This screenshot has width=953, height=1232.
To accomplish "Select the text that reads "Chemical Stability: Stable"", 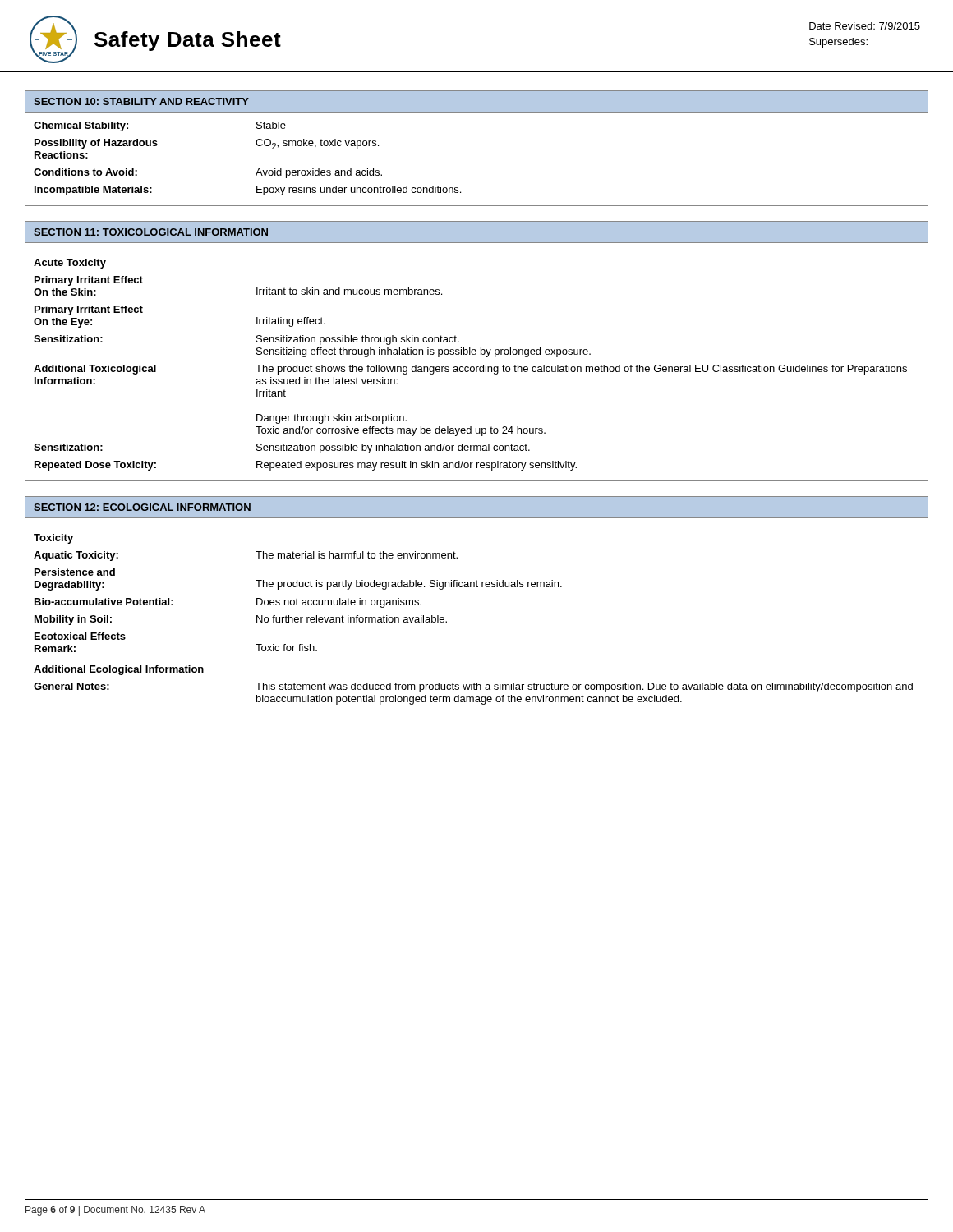I will pos(74,126).
